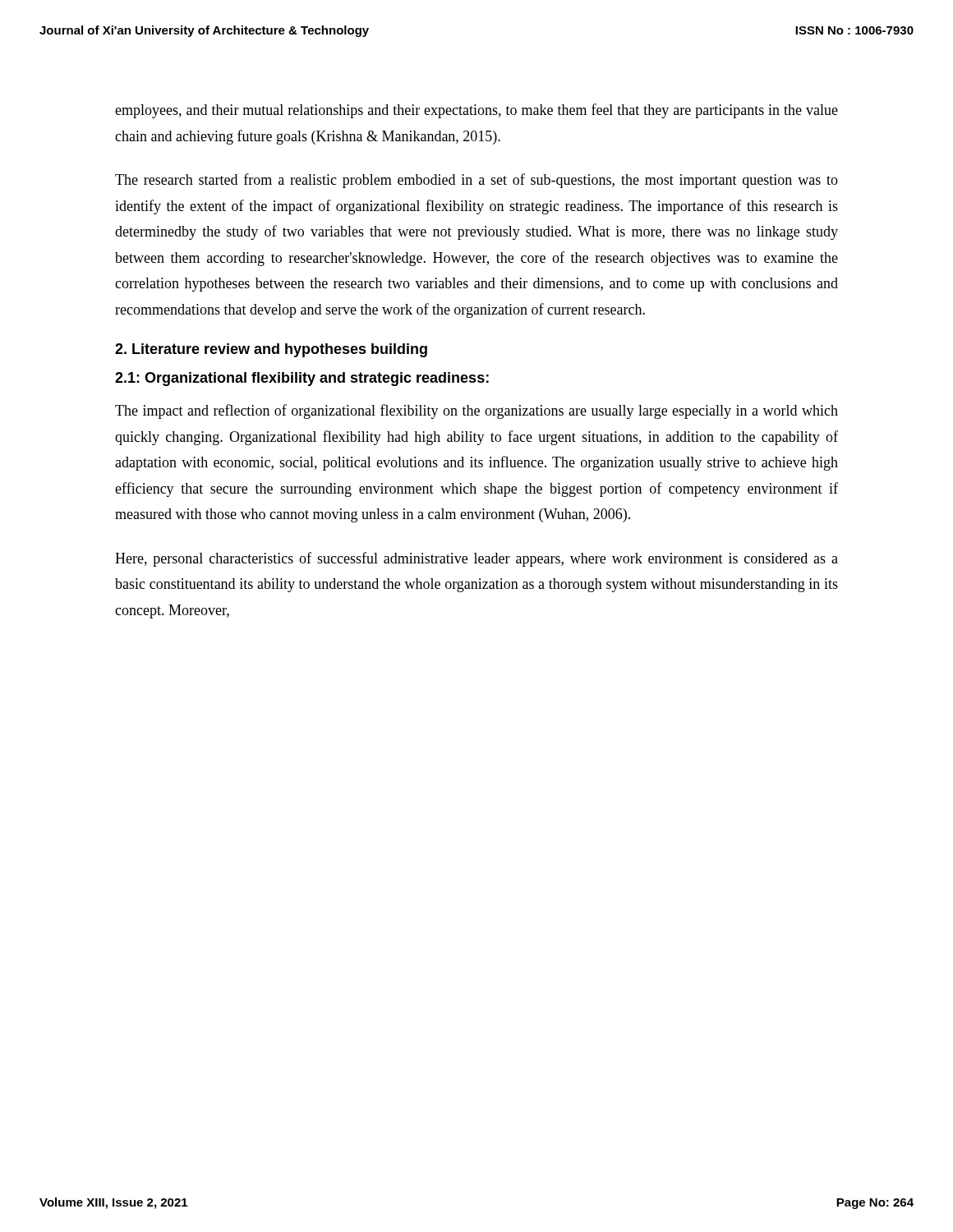Image resolution: width=953 pixels, height=1232 pixels.
Task: Find the section header with the text "2. Literature review and hypotheses building"
Action: tap(272, 349)
